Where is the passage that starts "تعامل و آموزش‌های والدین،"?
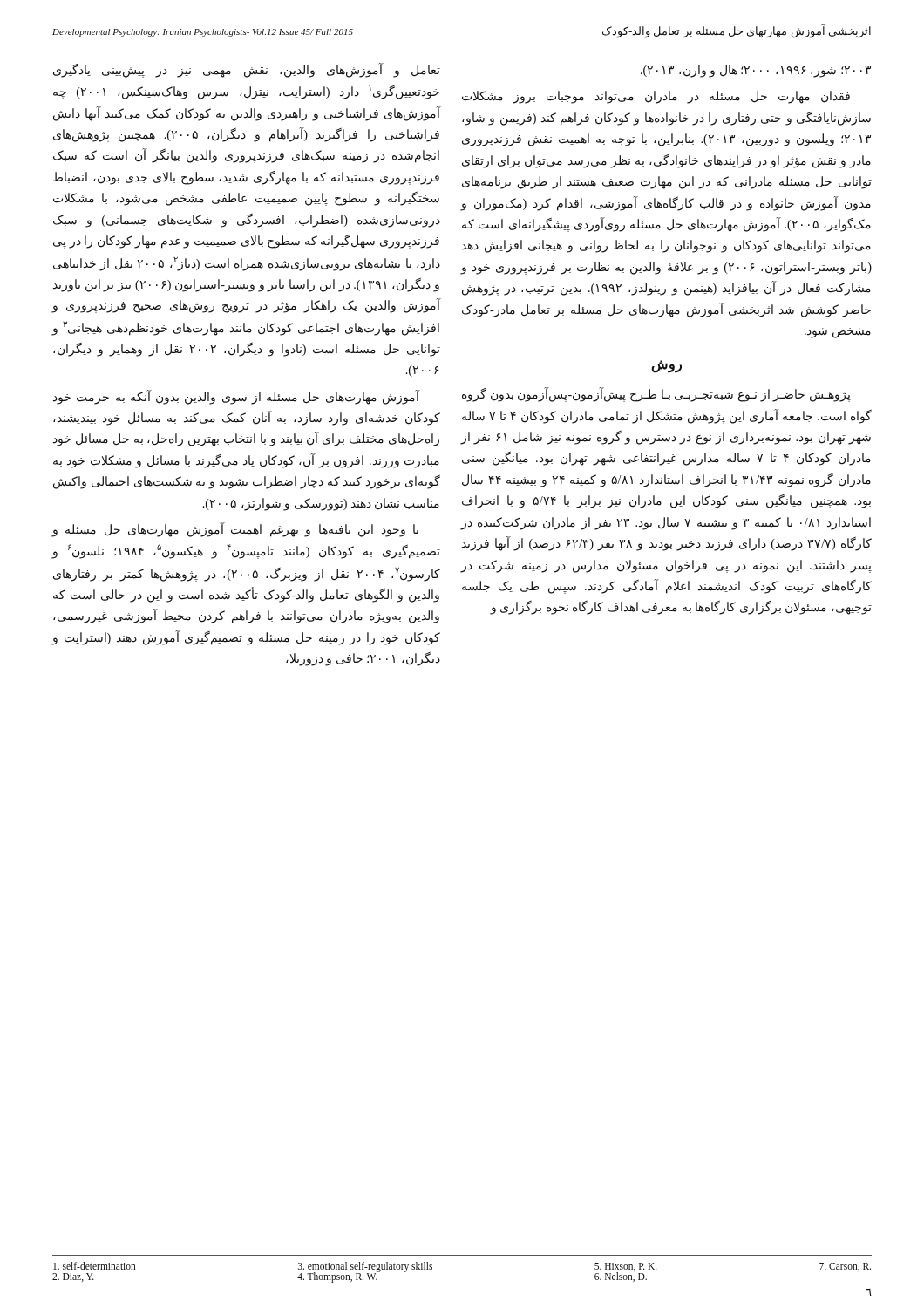The height and width of the screenshot is (1308, 924). pos(246,364)
